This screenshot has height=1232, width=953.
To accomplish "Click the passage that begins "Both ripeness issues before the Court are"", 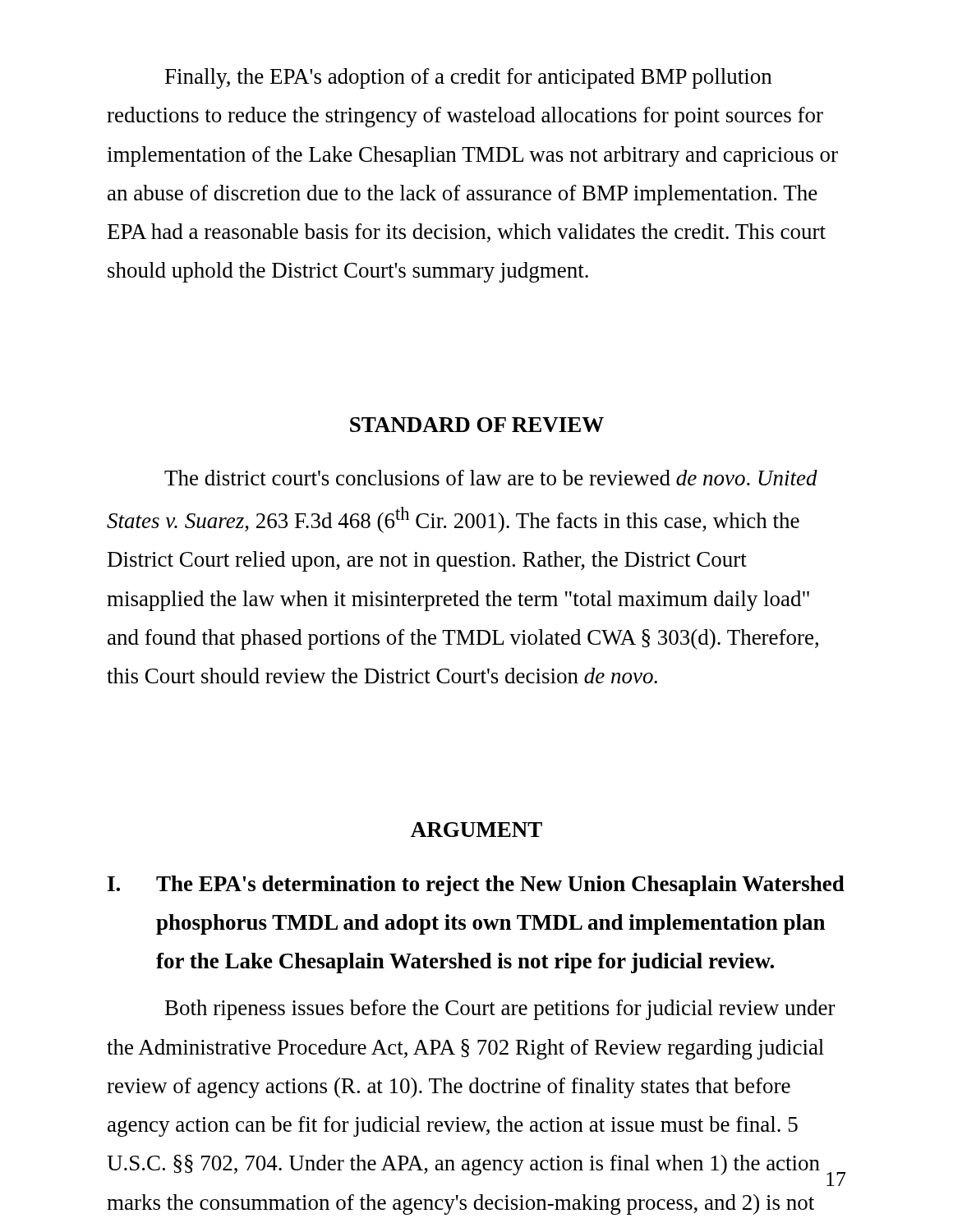I will pyautogui.click(x=476, y=1111).
